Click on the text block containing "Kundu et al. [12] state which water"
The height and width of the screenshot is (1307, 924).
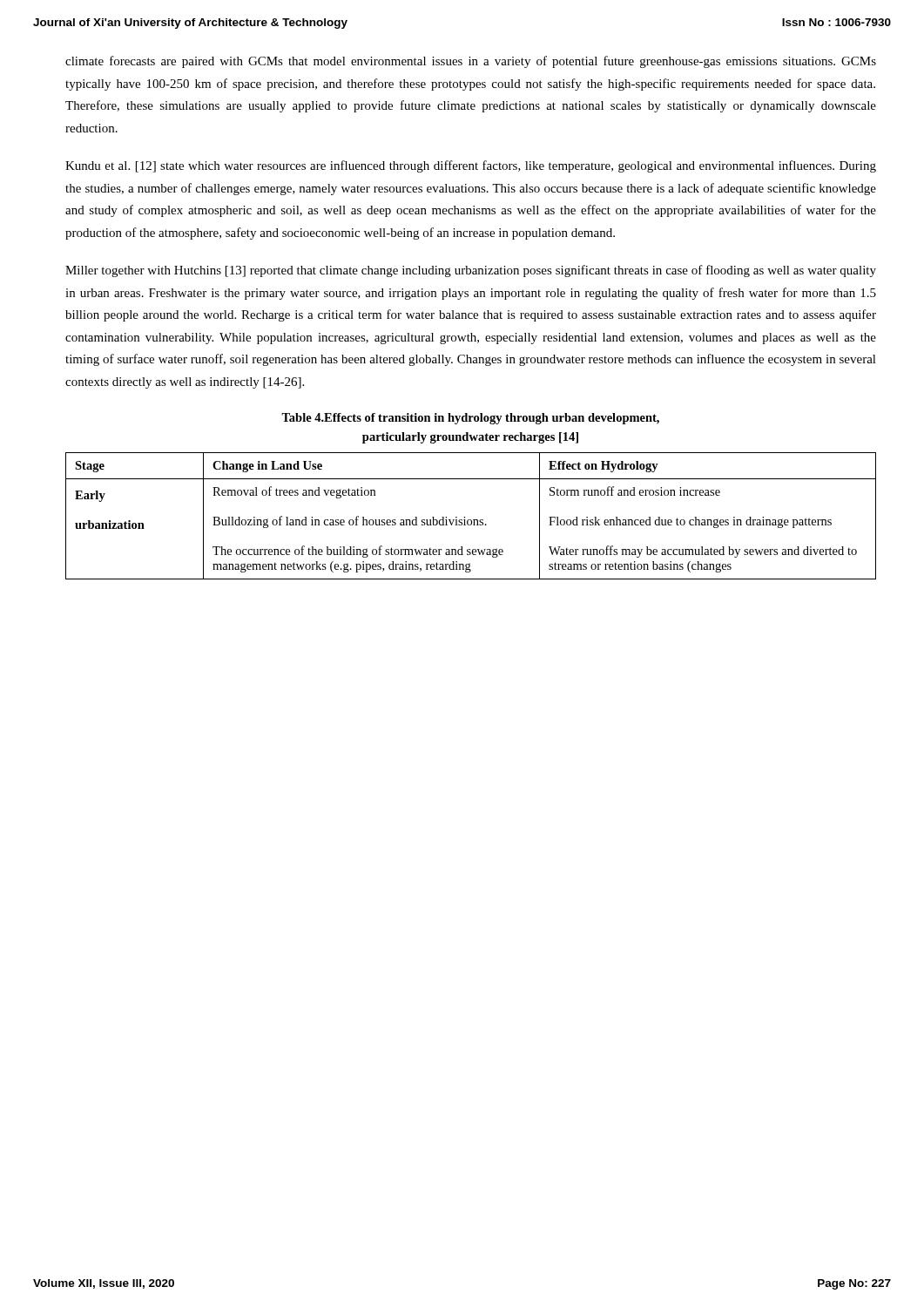[x=471, y=199]
